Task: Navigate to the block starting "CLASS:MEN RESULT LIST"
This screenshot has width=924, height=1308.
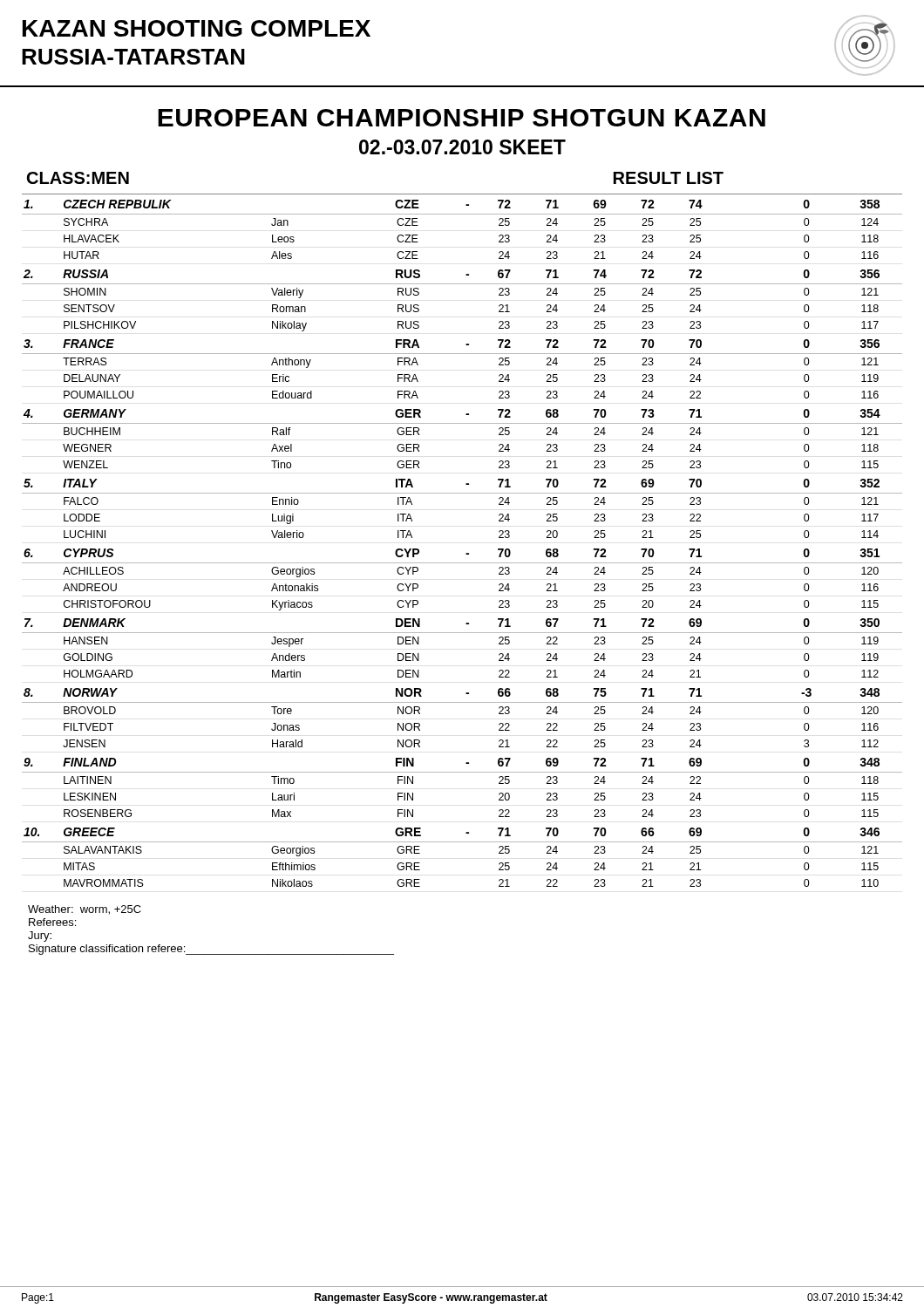Action: coord(79,177)
